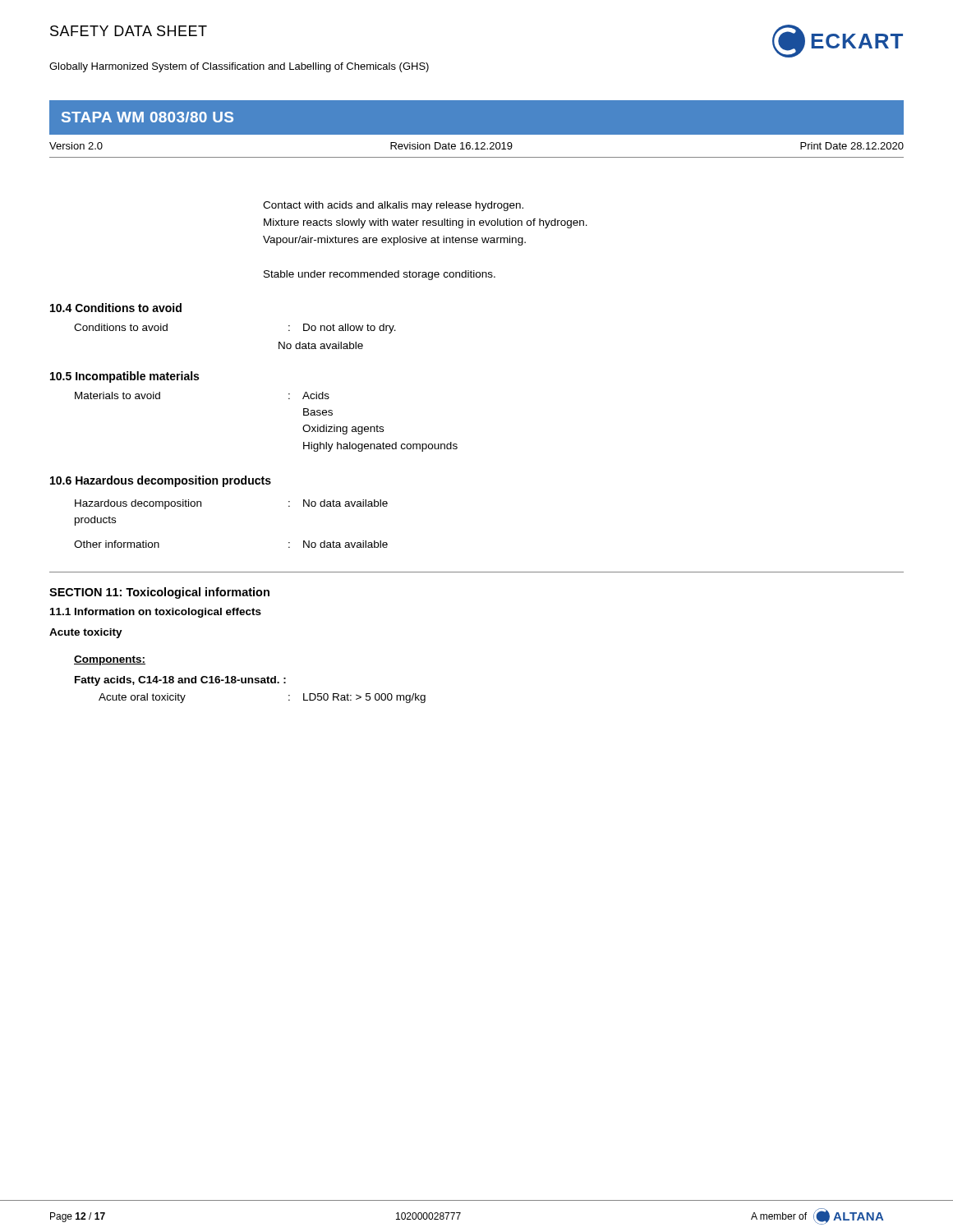Click on the text that reads "Revision Date 16.12.2019"
The height and width of the screenshot is (1232, 953).
point(451,146)
